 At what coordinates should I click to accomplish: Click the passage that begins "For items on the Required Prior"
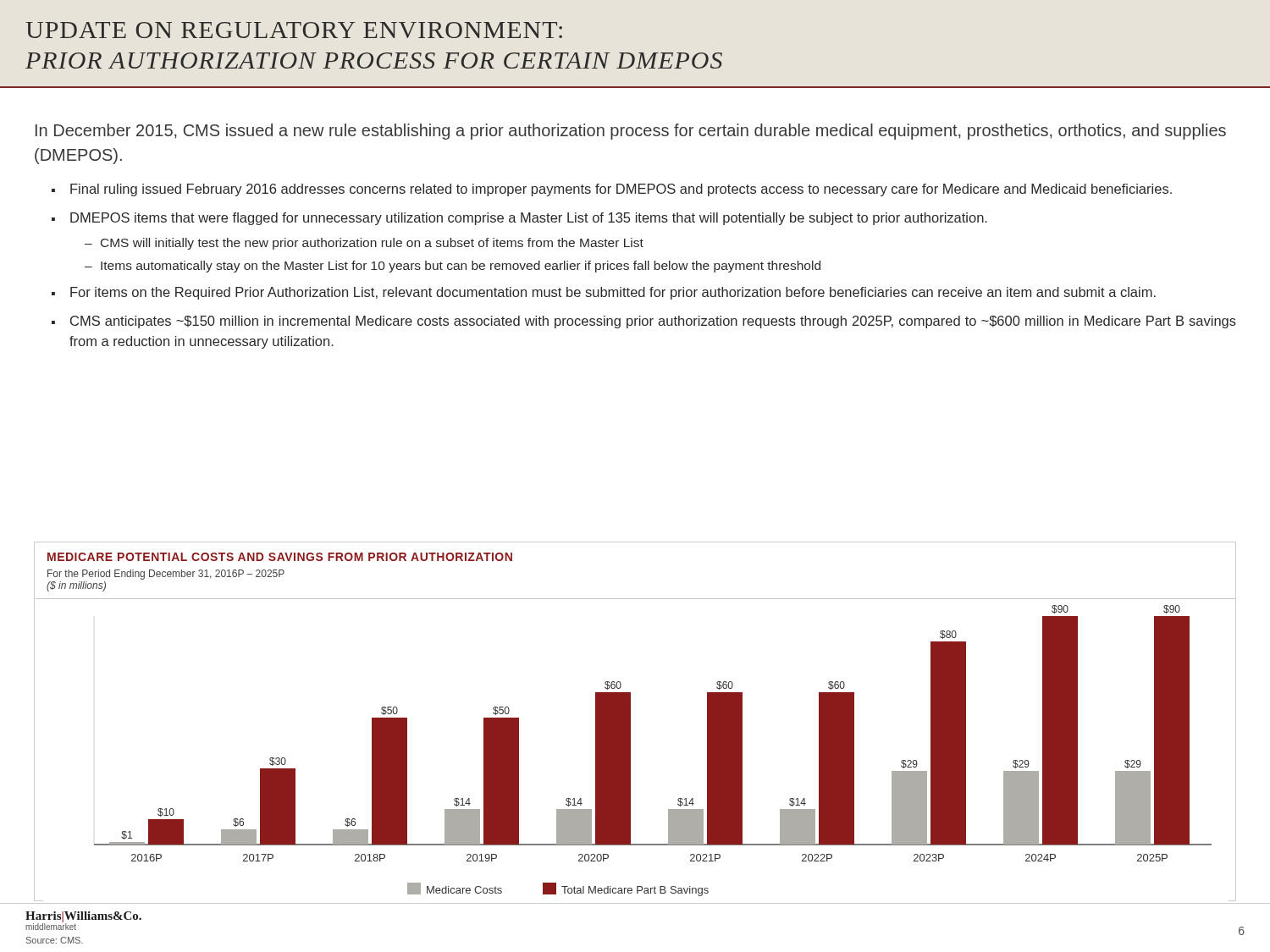(x=613, y=292)
